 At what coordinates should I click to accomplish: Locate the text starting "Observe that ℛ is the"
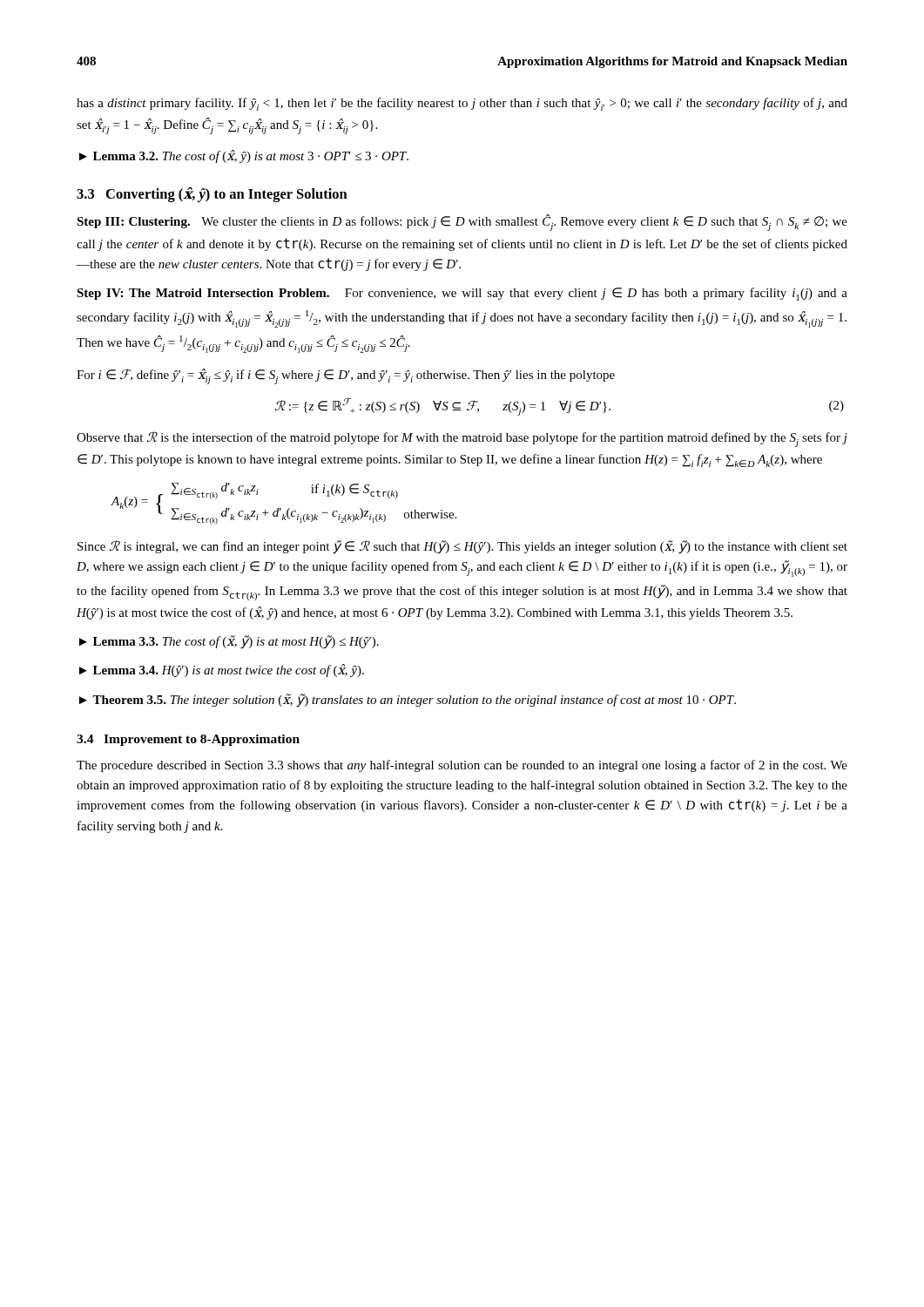tap(462, 450)
